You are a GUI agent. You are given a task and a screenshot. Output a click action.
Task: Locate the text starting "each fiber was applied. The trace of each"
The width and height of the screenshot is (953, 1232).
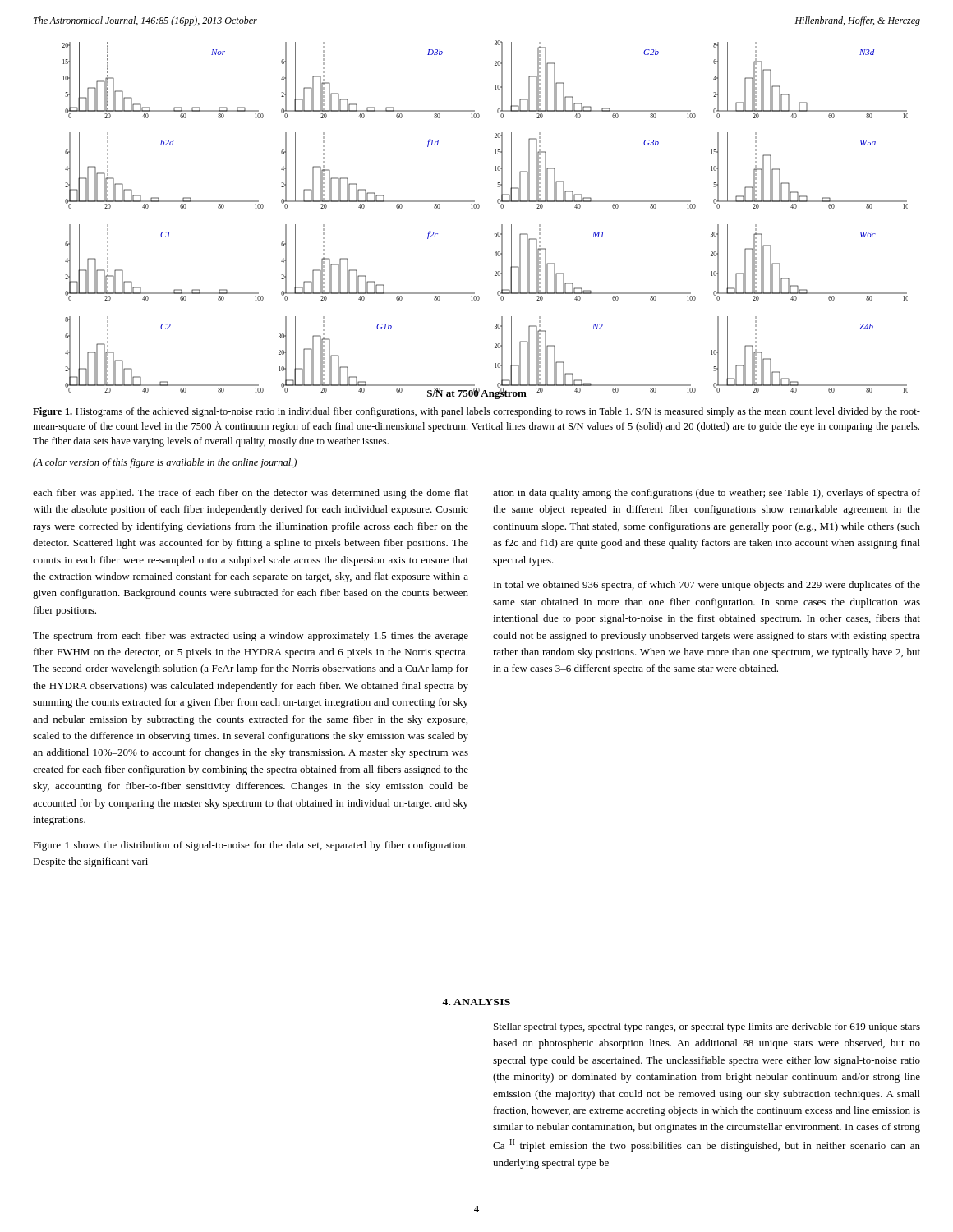251,677
